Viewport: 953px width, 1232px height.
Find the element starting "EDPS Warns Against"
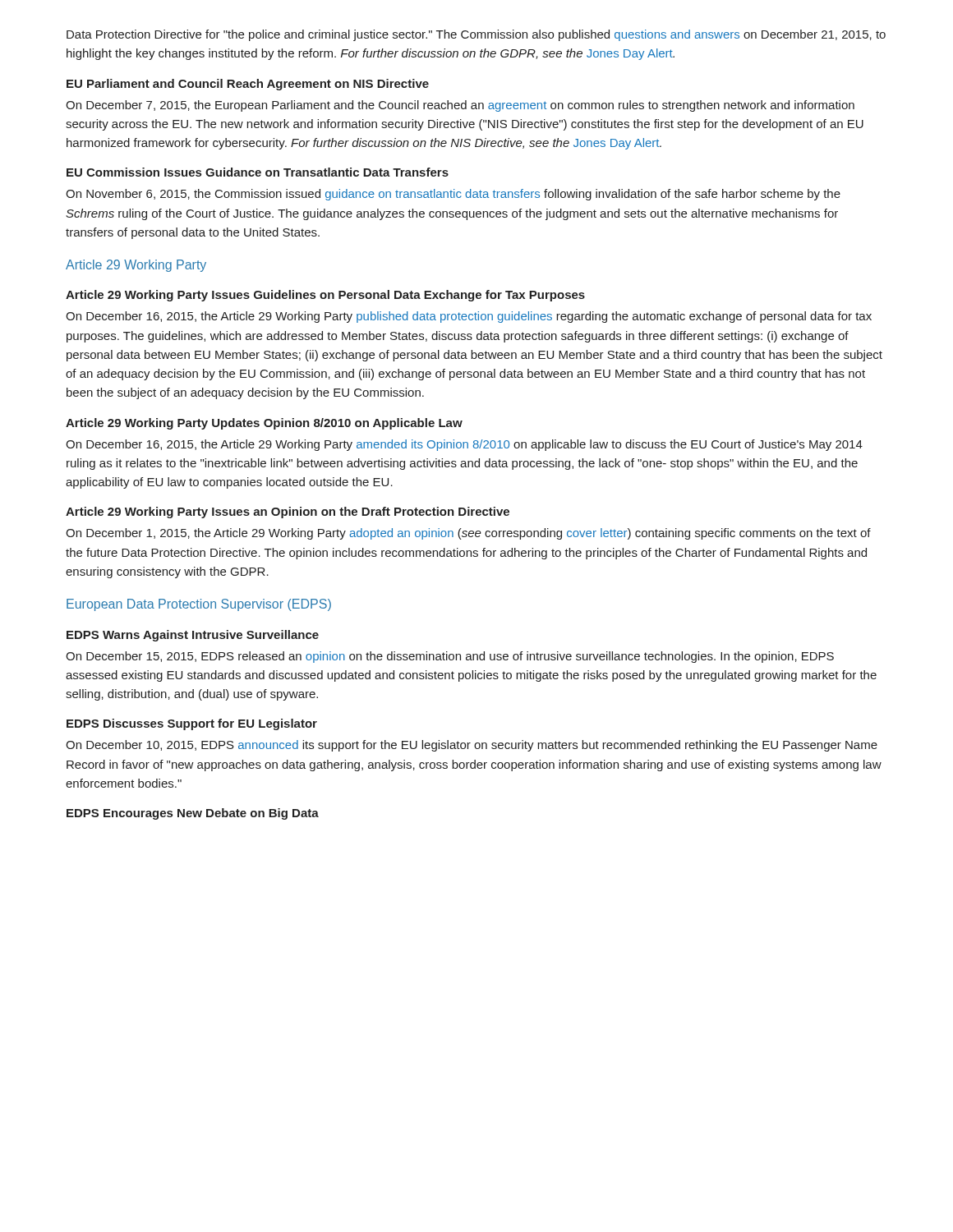click(x=192, y=634)
